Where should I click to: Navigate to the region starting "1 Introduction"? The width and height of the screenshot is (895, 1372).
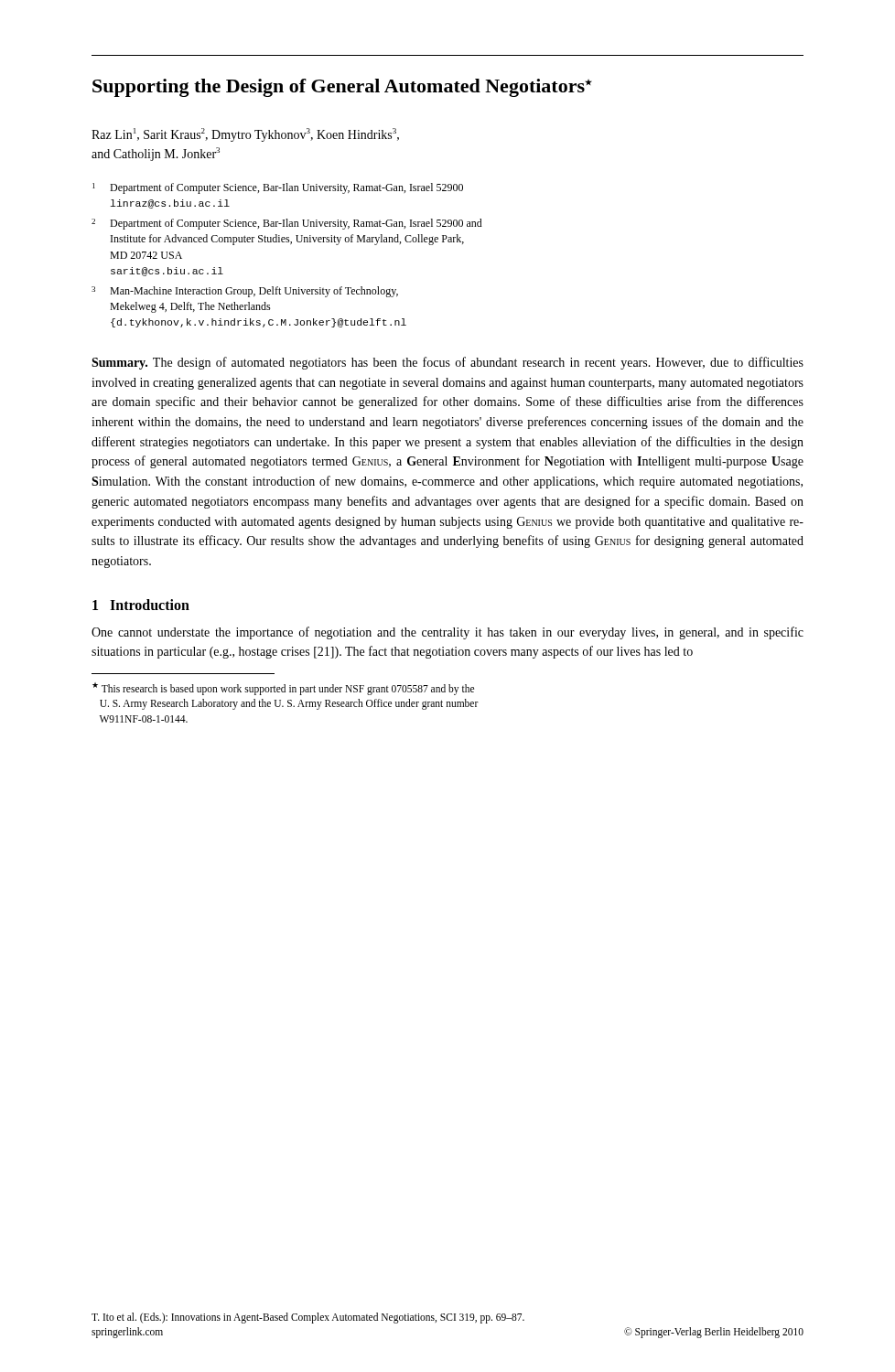click(x=140, y=605)
